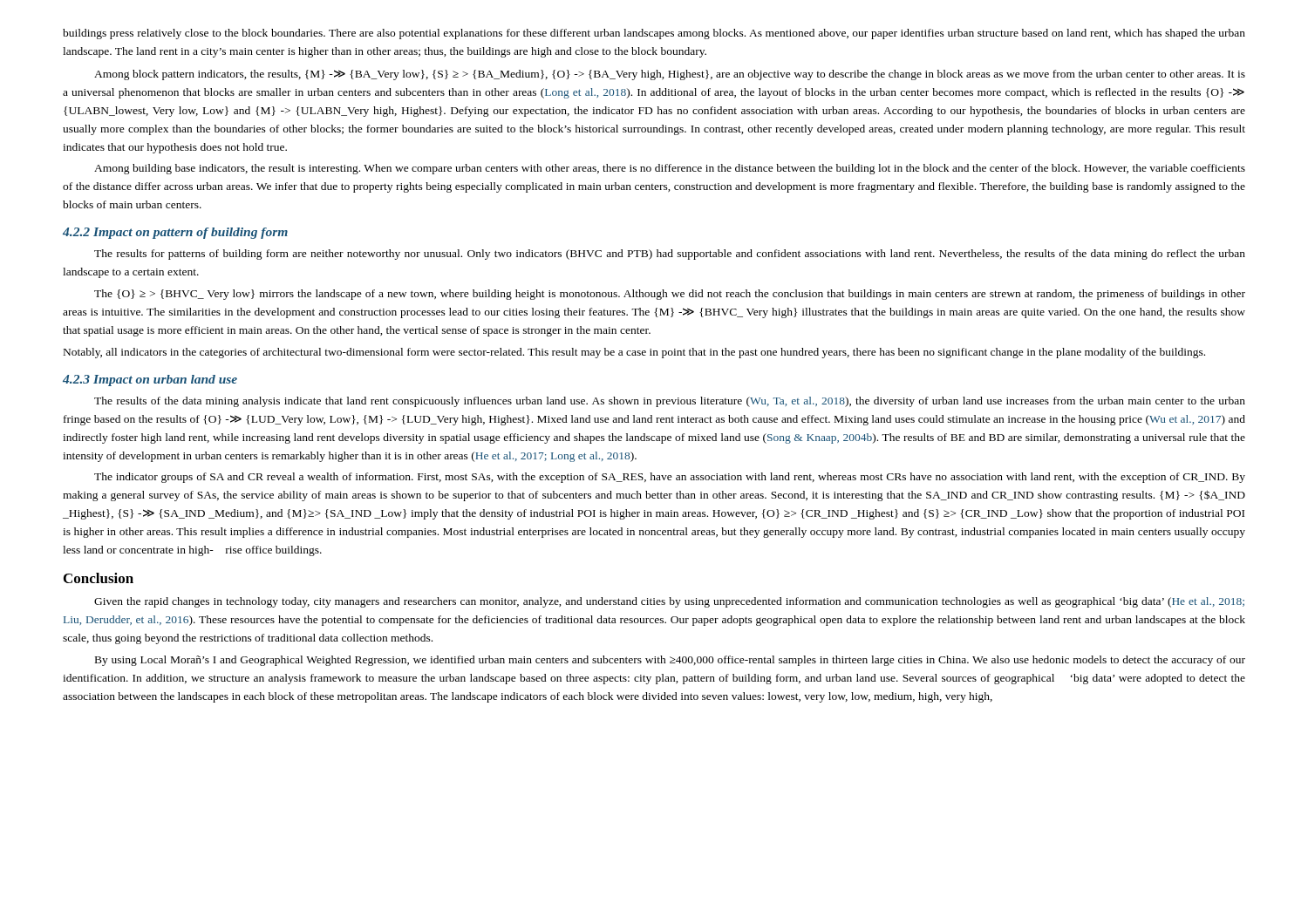Image resolution: width=1308 pixels, height=924 pixels.
Task: Find the block on this page that starts "The {O} ≥ >"
Action: point(654,312)
